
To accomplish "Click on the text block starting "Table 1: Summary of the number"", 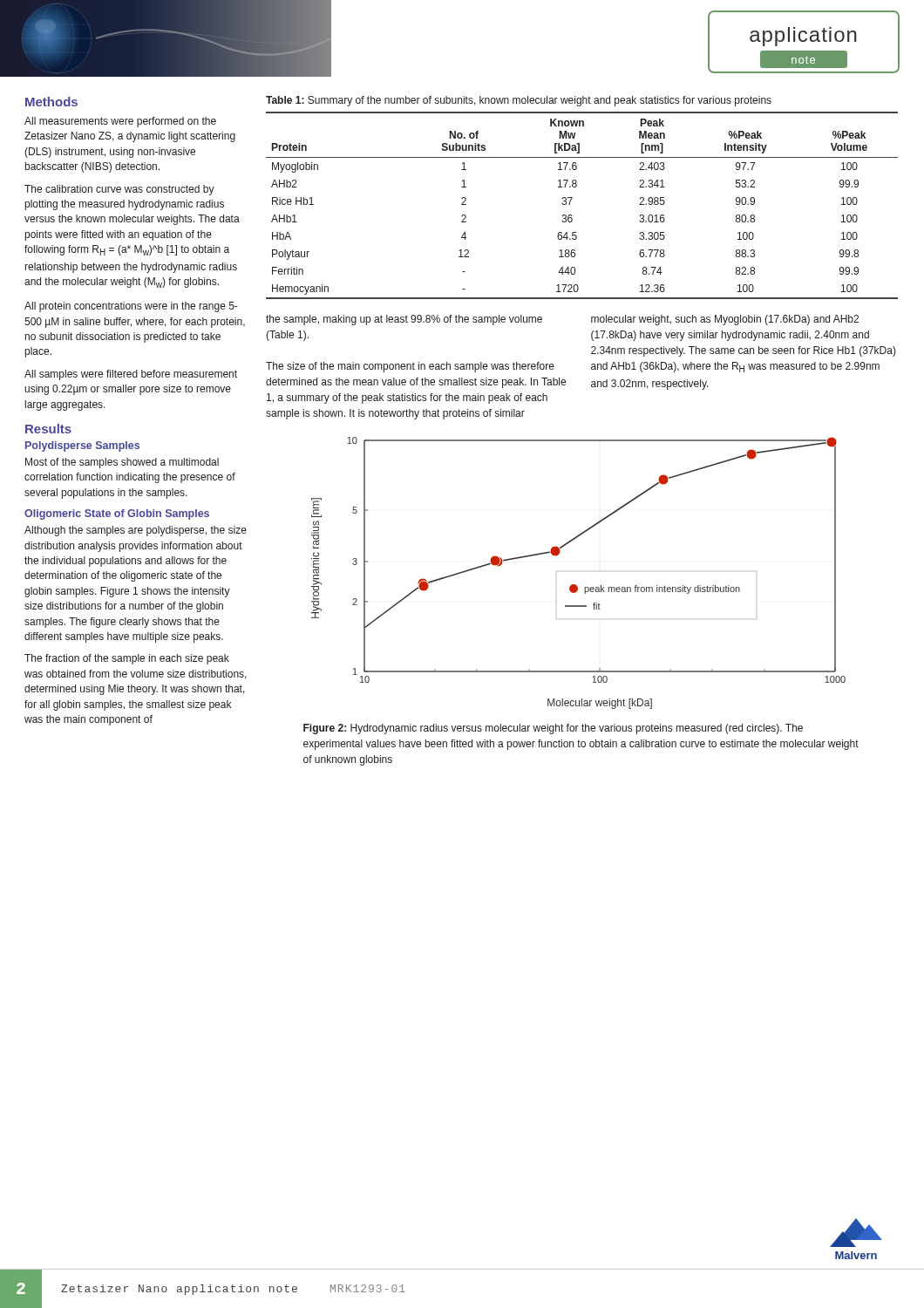I will point(519,100).
